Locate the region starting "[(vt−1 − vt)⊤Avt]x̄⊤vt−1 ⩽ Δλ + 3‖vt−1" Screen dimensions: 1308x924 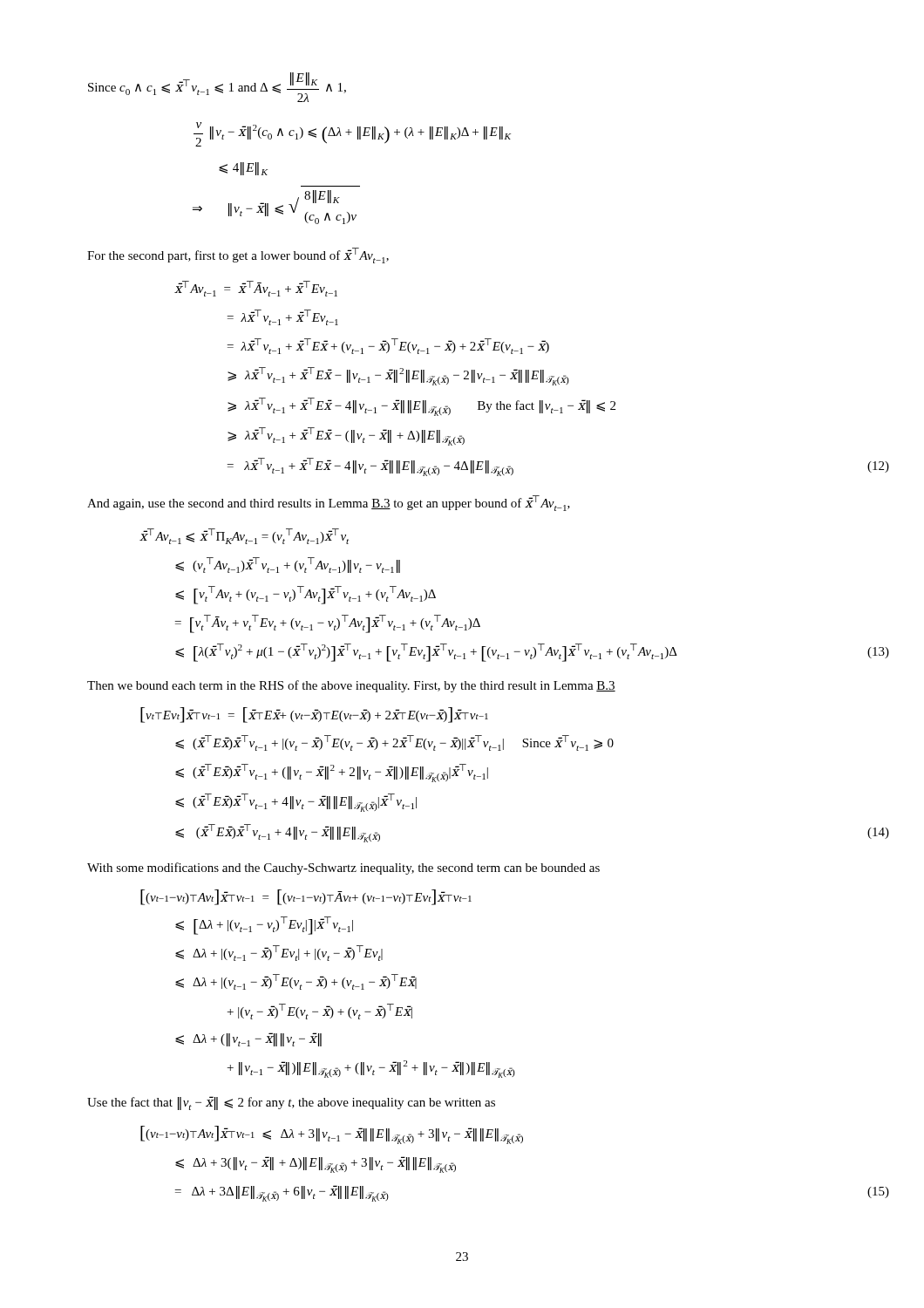tap(332, 1135)
